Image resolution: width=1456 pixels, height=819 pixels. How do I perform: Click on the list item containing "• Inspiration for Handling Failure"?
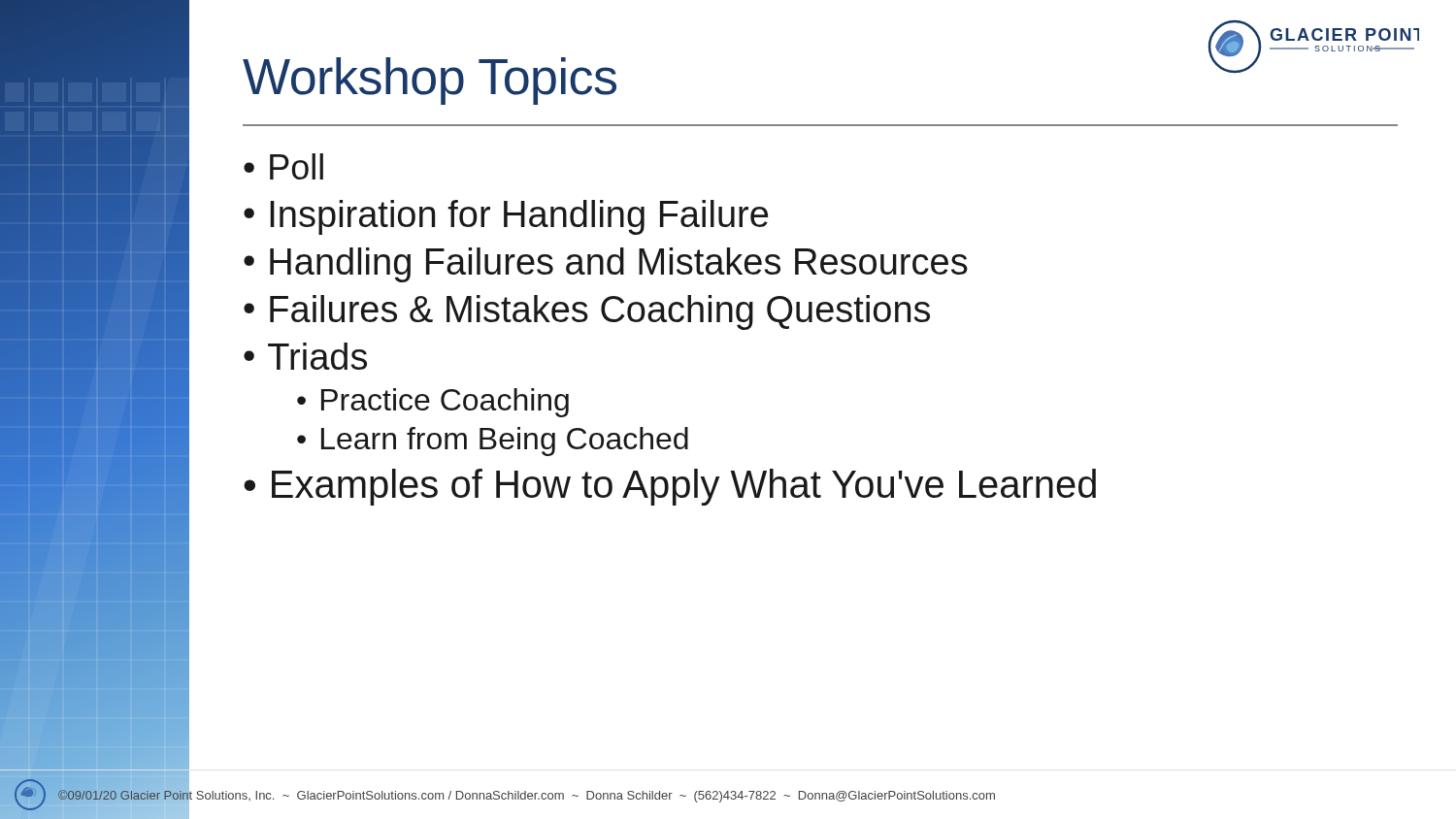click(x=506, y=215)
